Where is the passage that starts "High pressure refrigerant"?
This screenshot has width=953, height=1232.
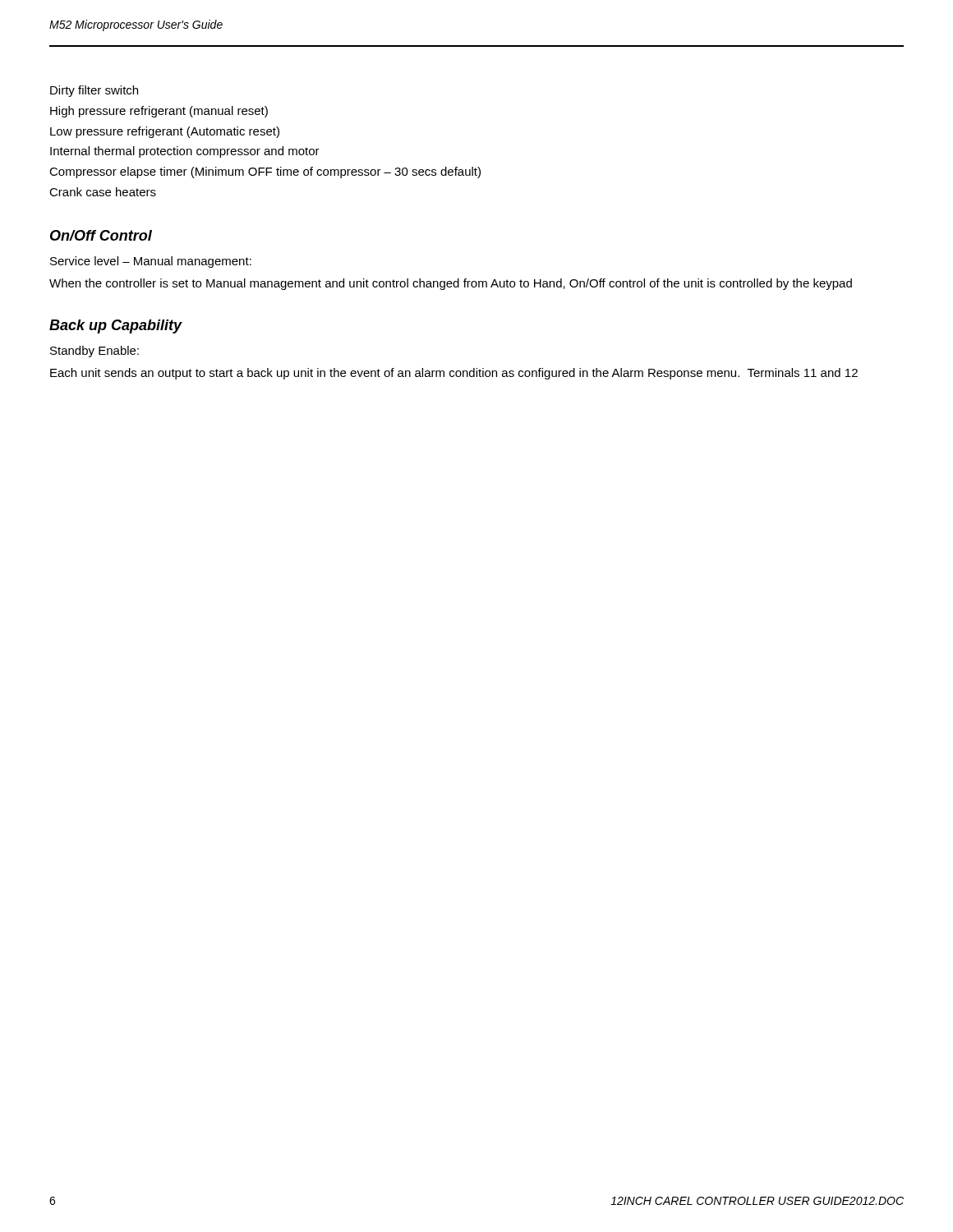click(159, 110)
